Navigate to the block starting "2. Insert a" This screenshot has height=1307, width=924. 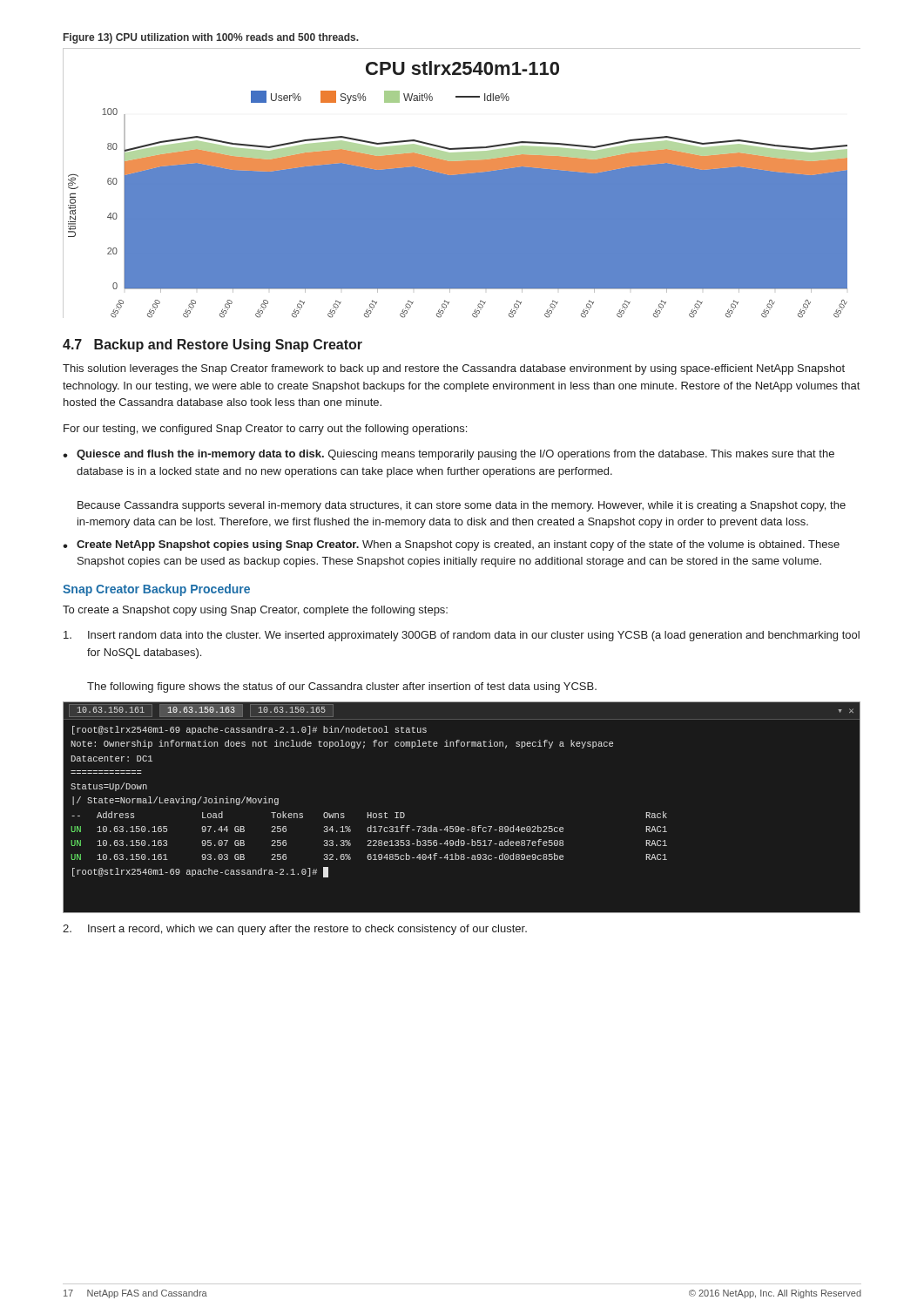pos(295,929)
